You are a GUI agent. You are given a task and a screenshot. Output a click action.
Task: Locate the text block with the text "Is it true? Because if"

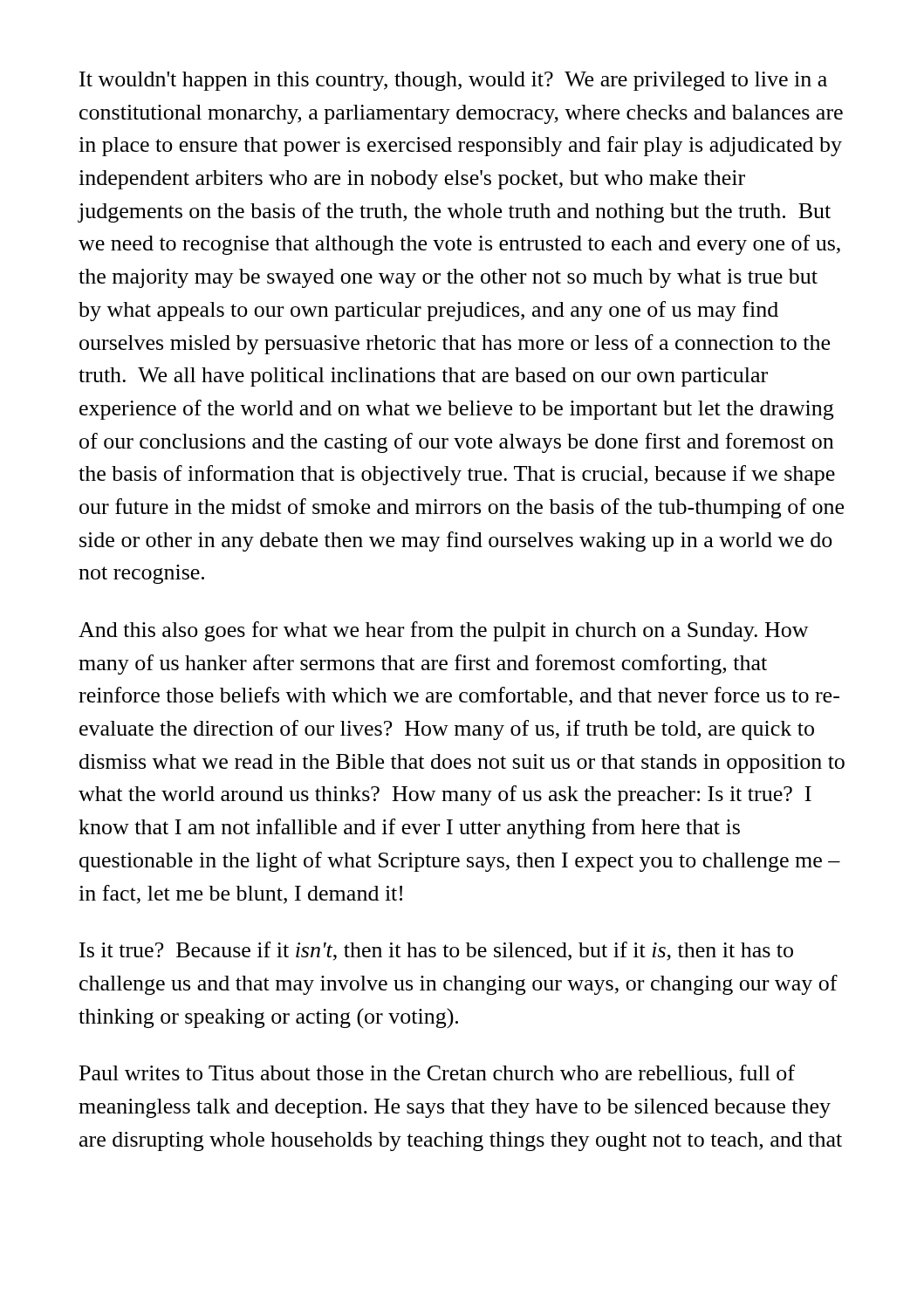[x=458, y=983]
